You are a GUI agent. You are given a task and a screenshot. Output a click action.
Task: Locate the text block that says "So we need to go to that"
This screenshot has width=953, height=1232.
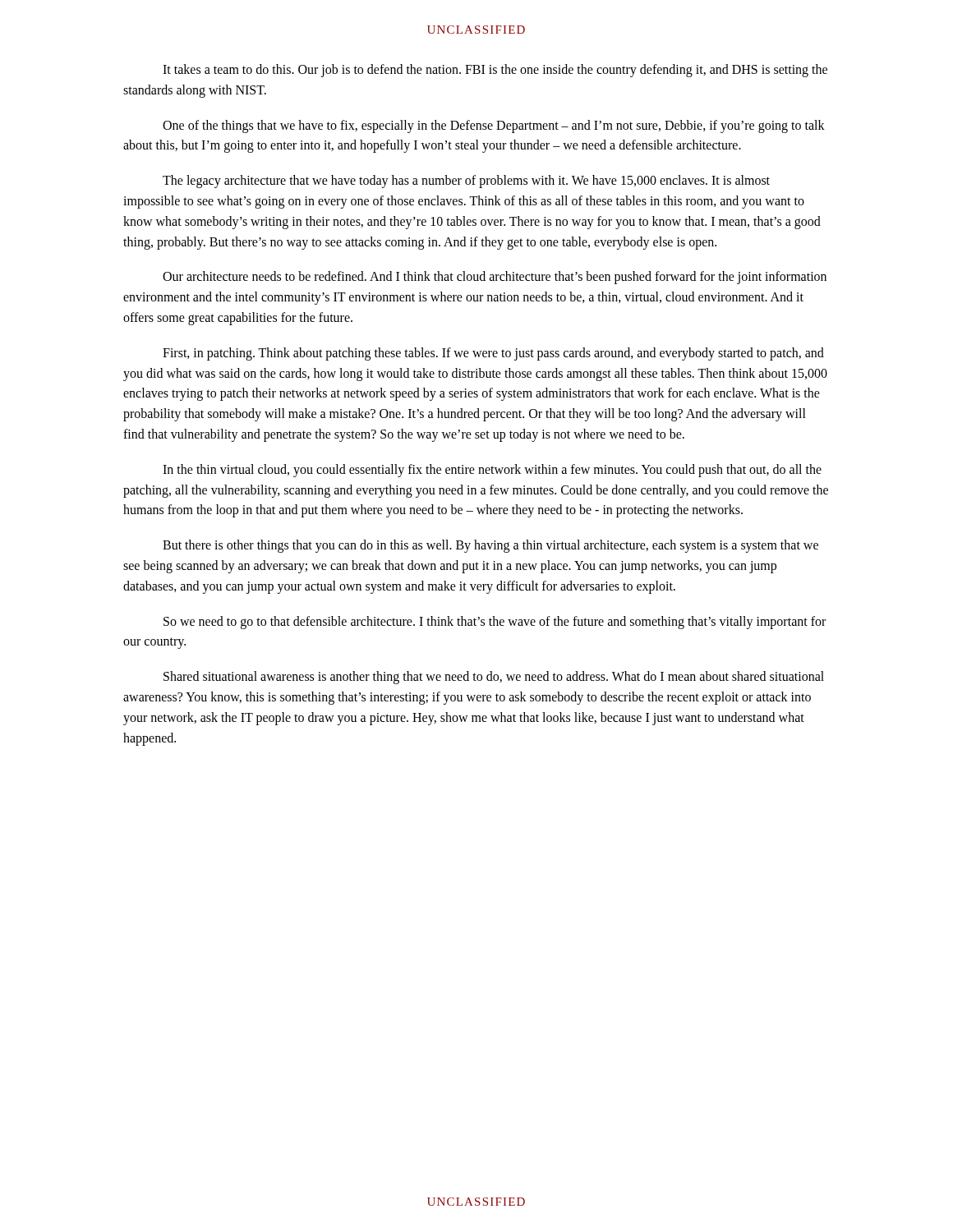475,631
